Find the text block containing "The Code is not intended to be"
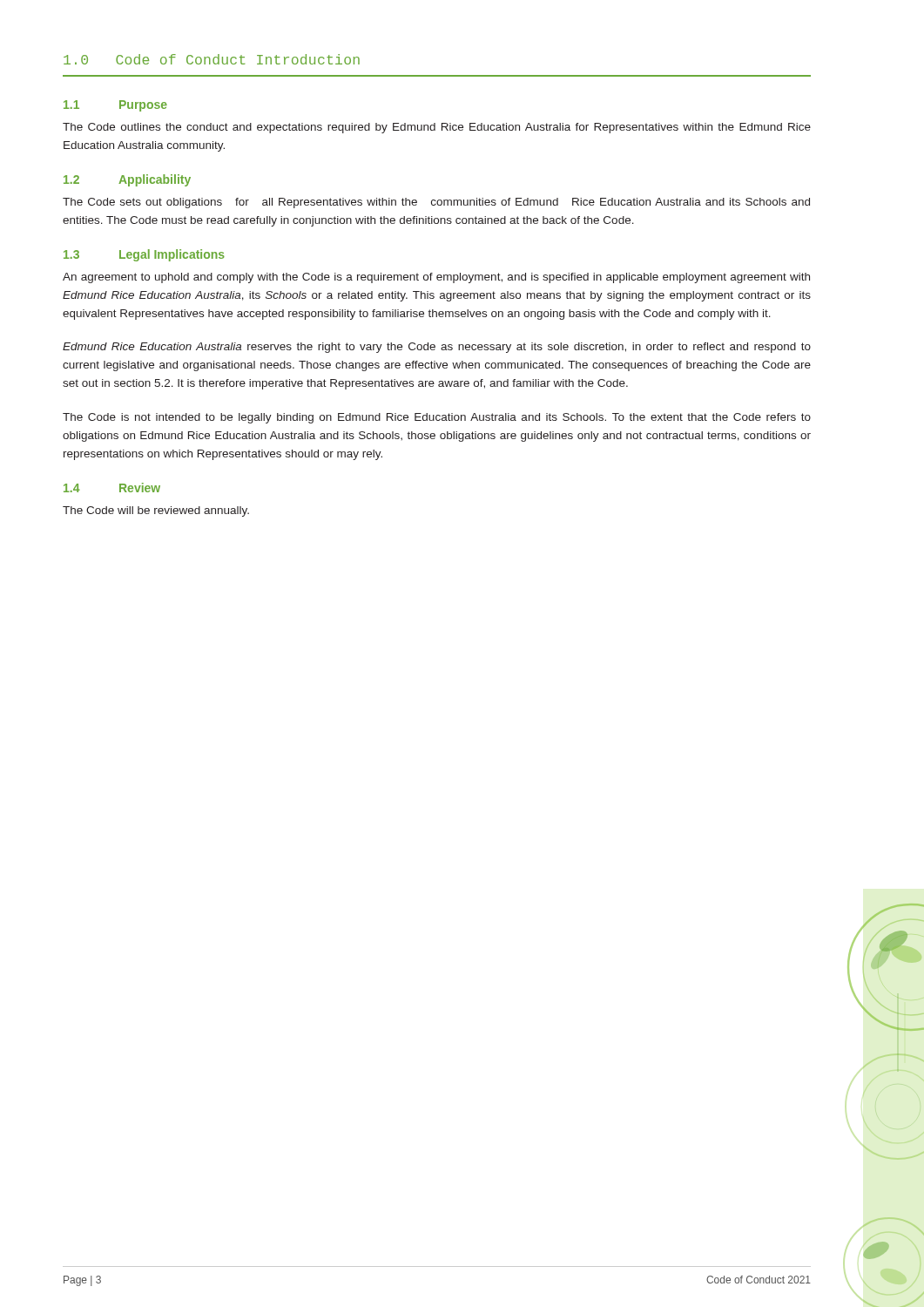The height and width of the screenshot is (1307, 924). 437,435
